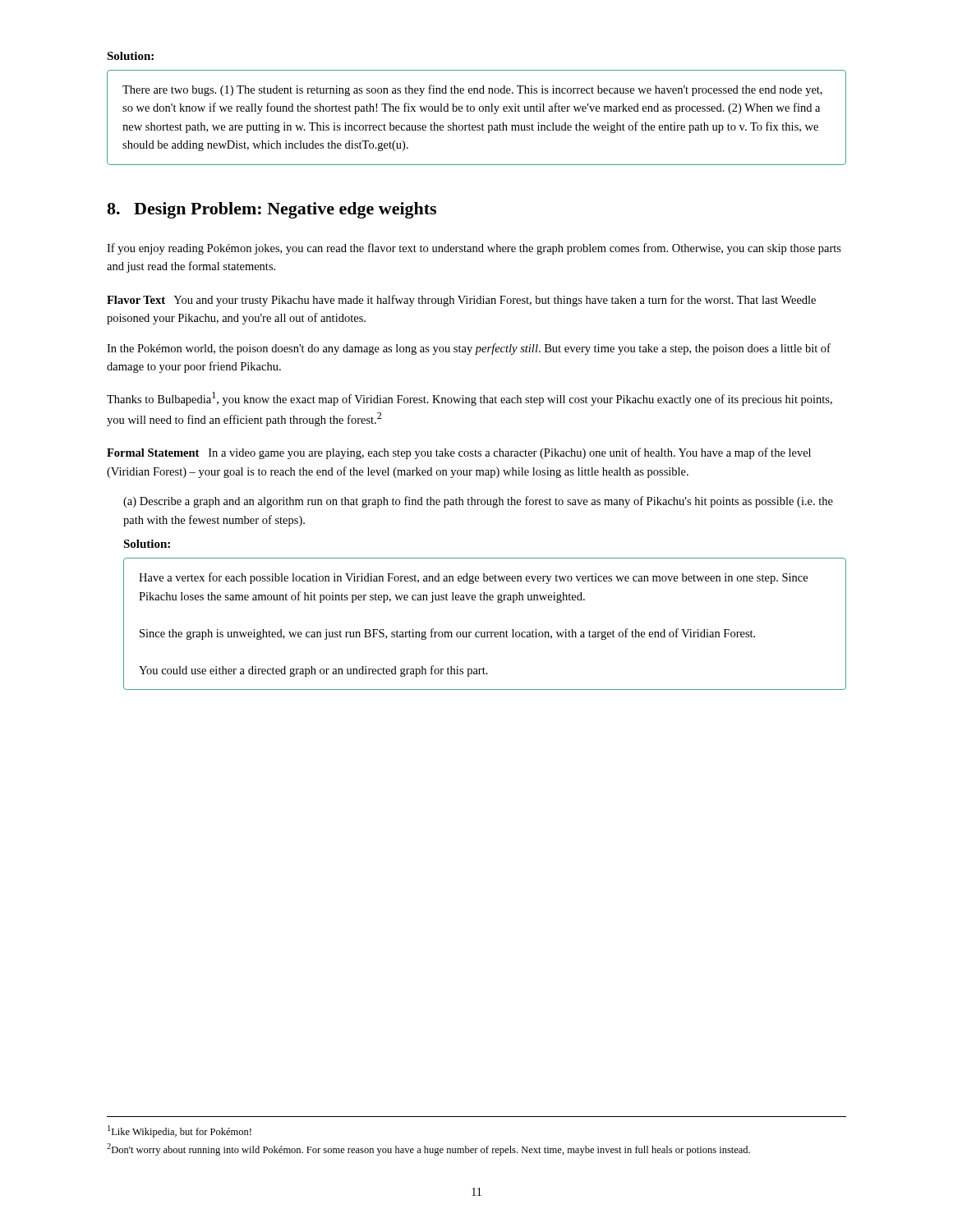Find the text block that says "There are two bugs."
953x1232 pixels.
tap(476, 117)
